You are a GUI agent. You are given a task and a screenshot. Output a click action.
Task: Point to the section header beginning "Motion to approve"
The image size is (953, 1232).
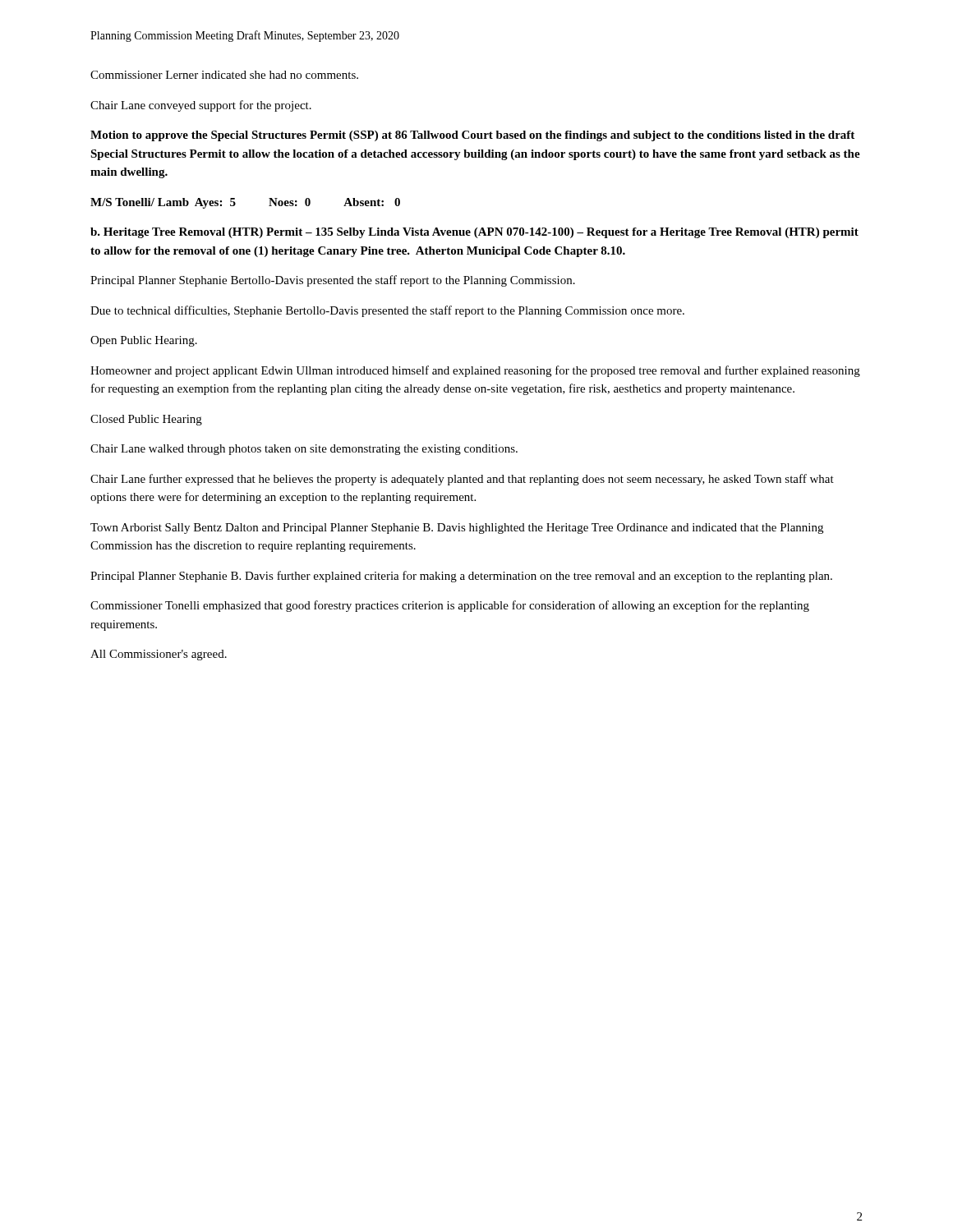click(475, 153)
